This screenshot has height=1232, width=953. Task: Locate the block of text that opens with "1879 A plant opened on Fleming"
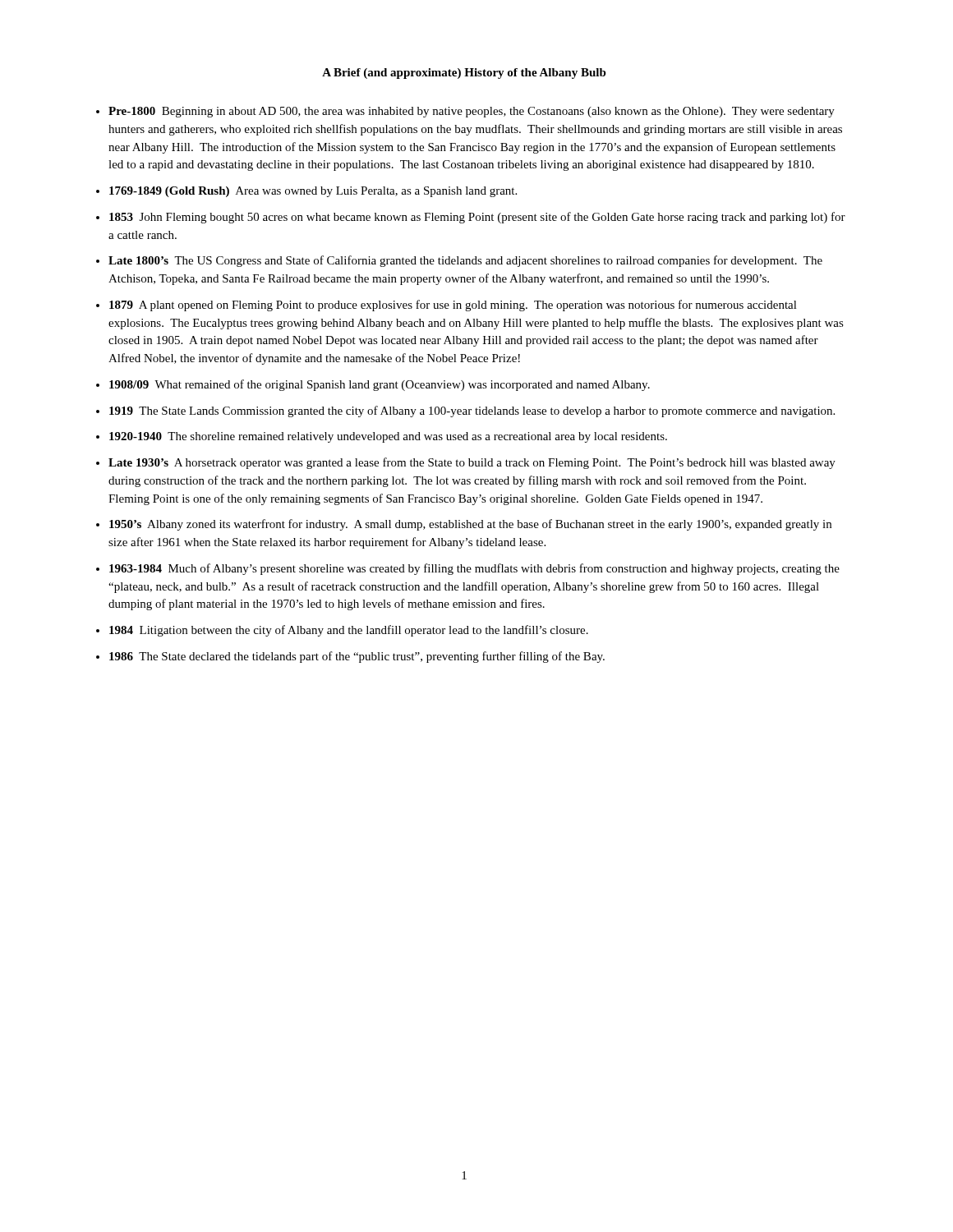click(x=476, y=331)
